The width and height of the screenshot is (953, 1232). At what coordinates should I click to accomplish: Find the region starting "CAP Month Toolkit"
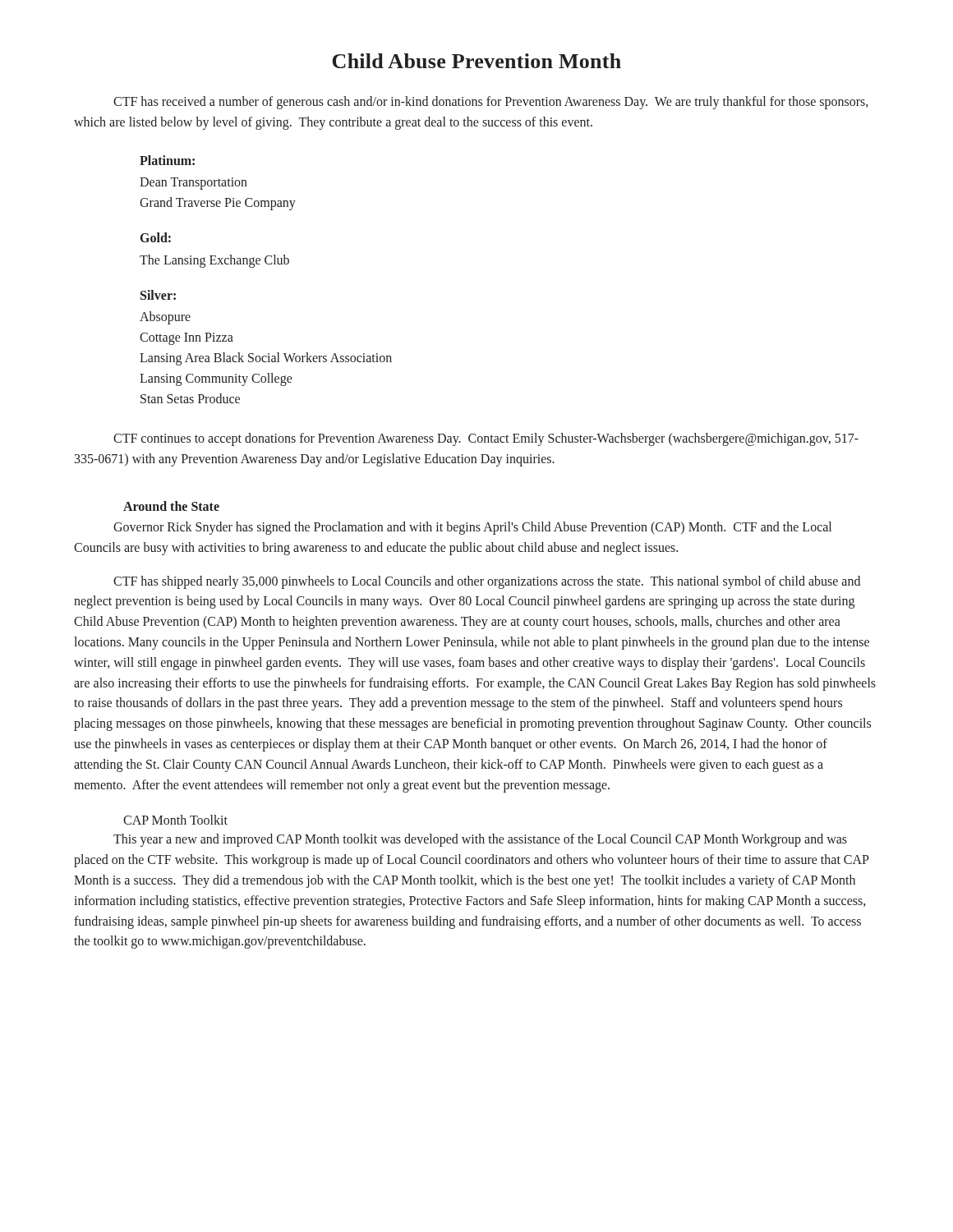point(175,820)
